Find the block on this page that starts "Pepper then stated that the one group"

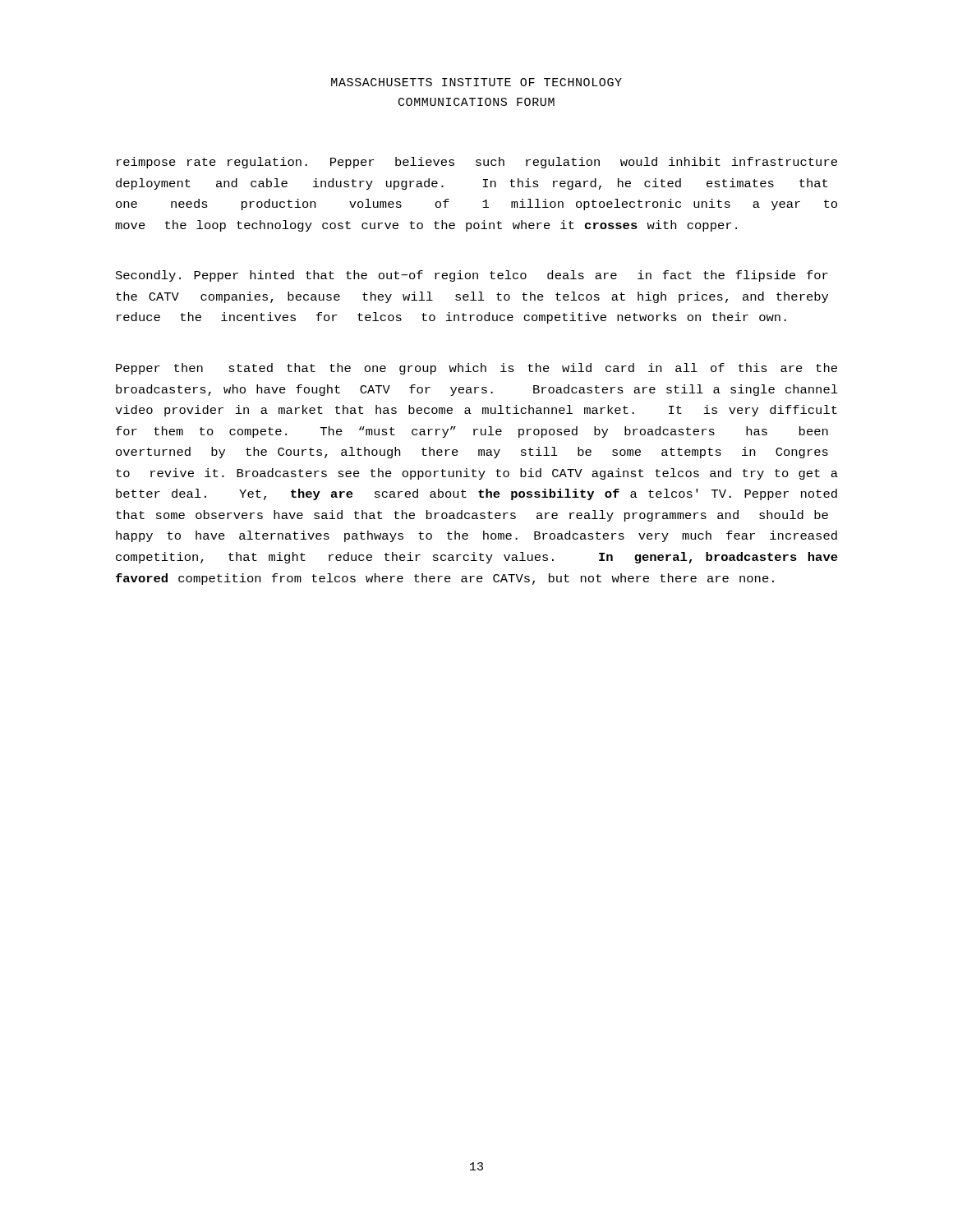476,474
